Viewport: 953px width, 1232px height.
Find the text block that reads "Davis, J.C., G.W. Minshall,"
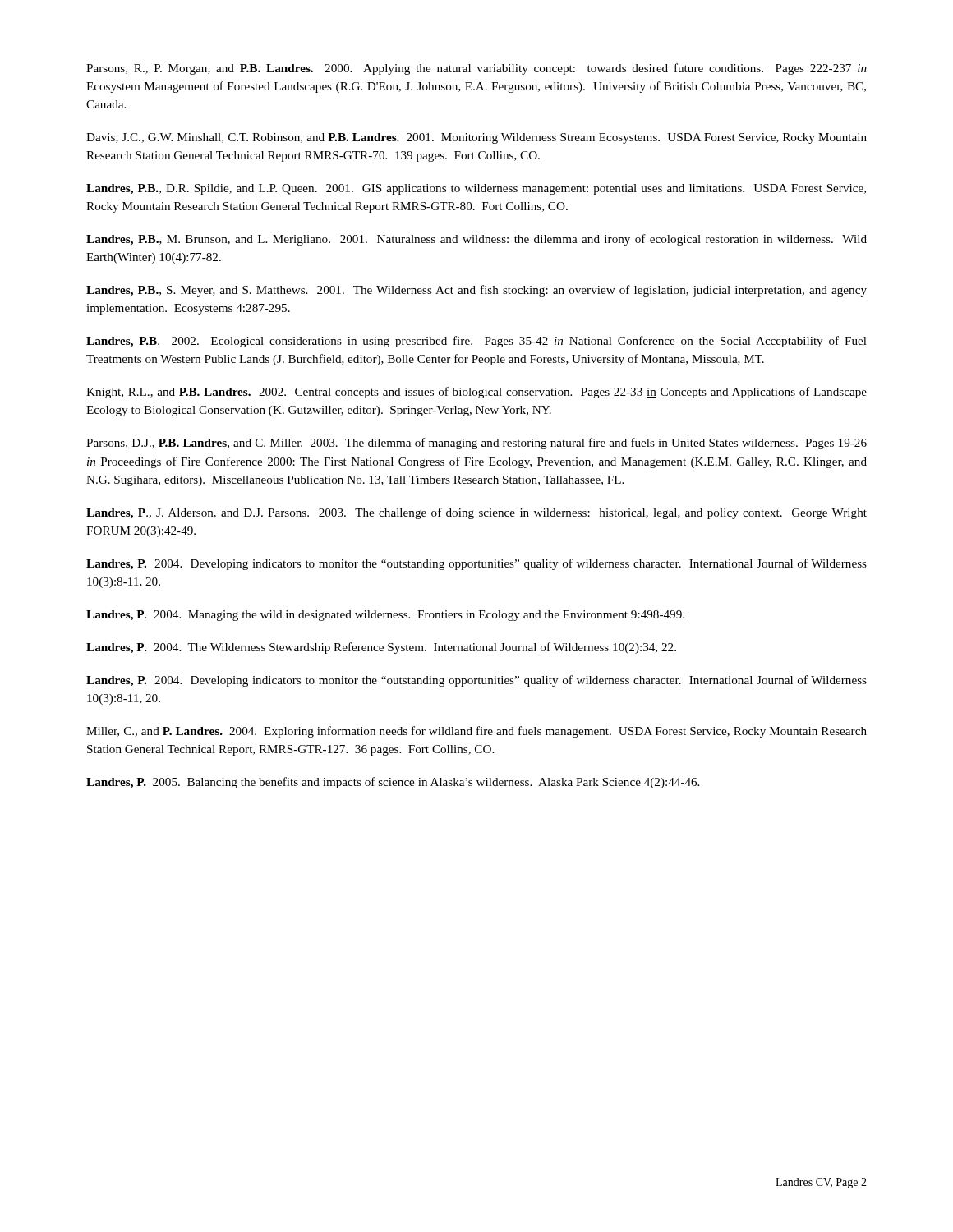click(x=476, y=146)
